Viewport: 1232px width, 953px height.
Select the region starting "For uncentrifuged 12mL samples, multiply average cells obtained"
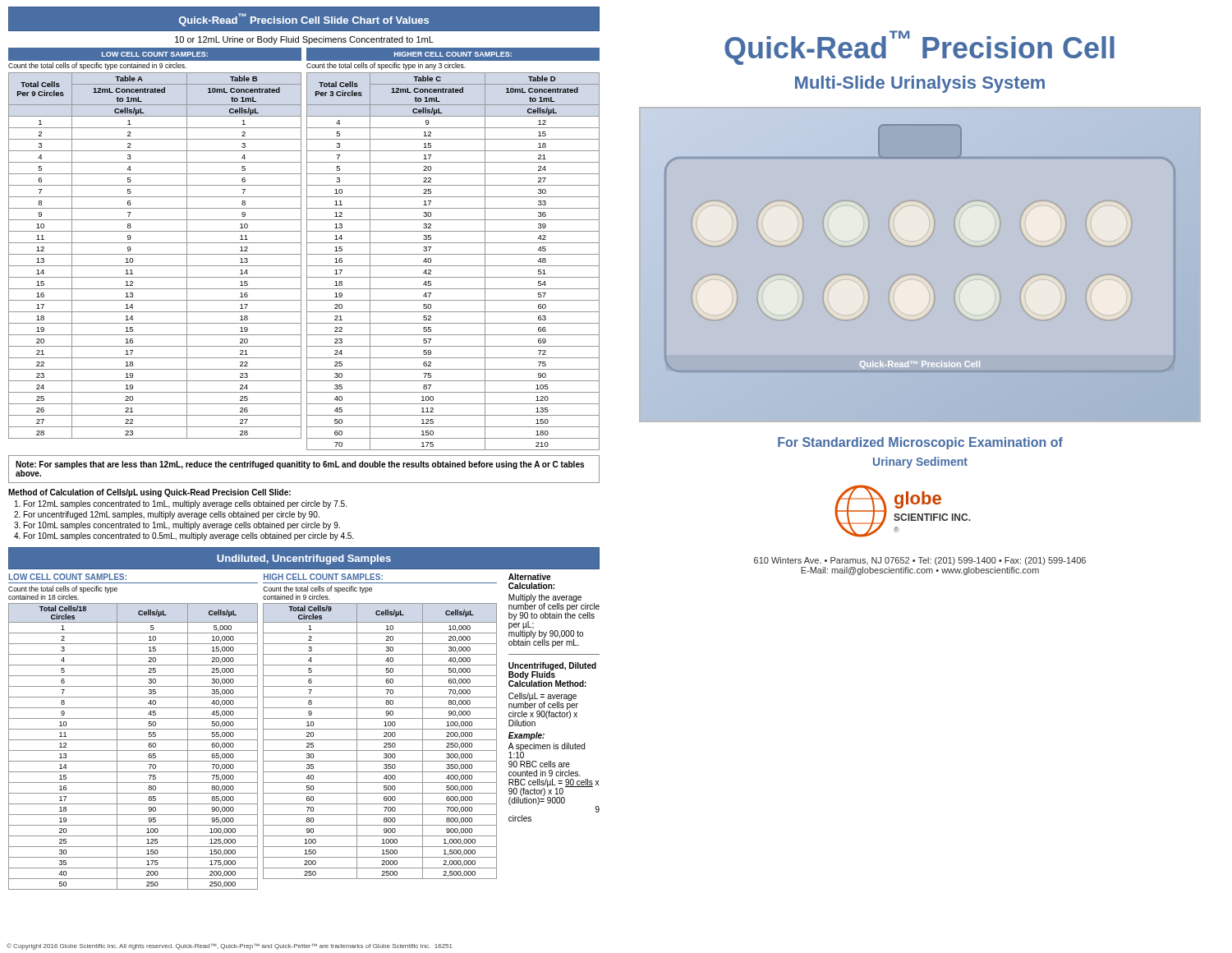point(171,515)
